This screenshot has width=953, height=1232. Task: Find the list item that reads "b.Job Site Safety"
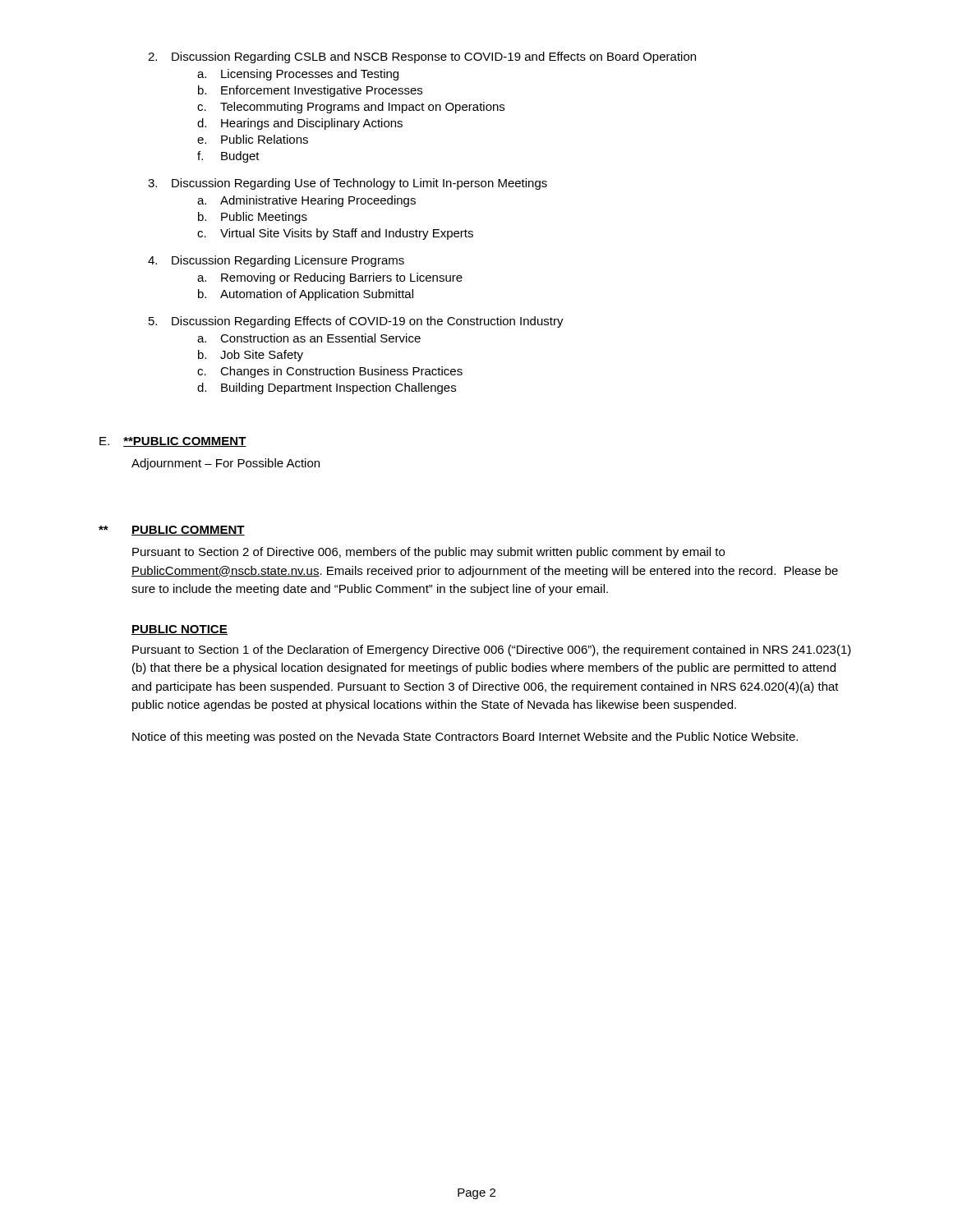pyautogui.click(x=250, y=354)
